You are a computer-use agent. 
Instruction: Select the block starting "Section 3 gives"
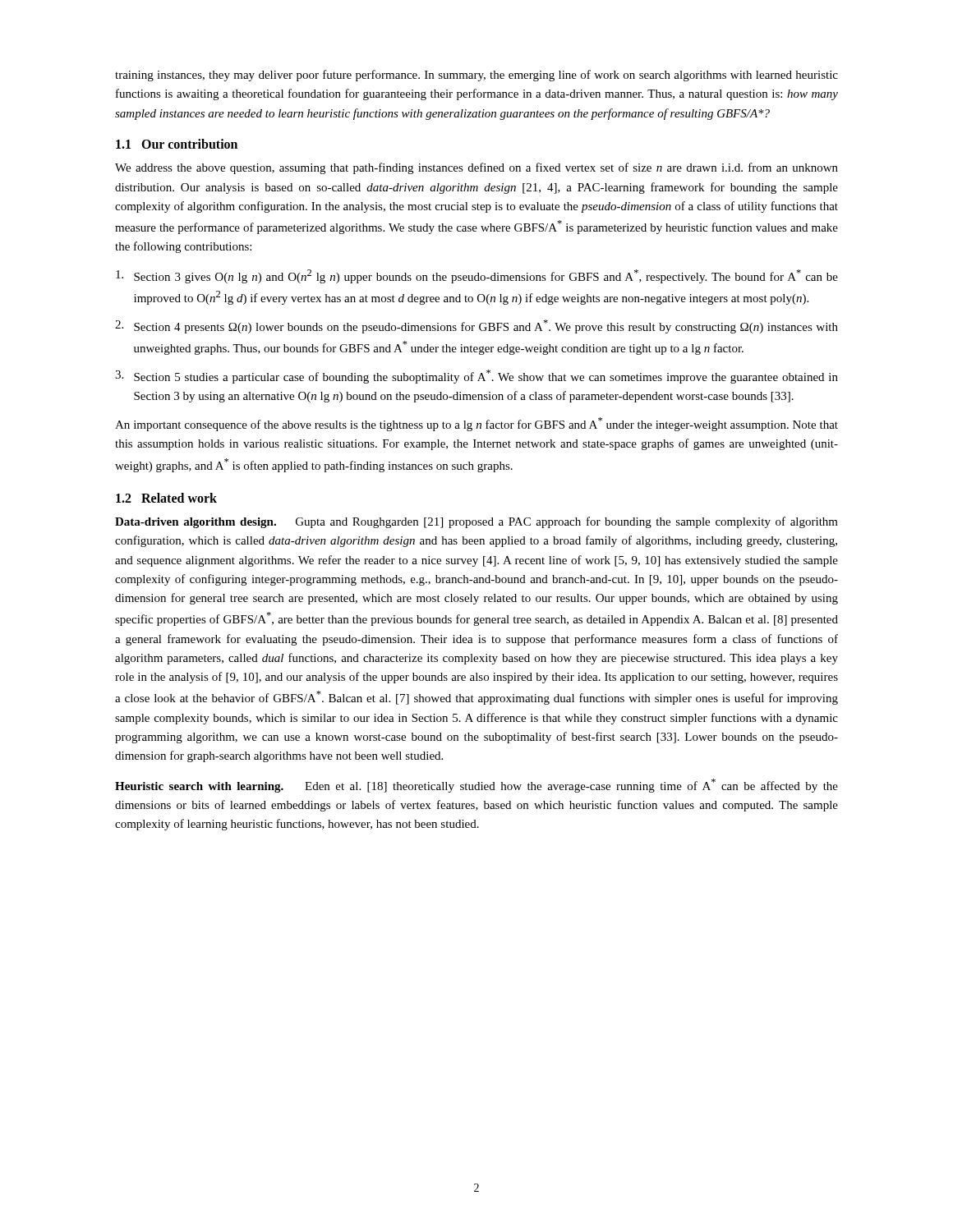[x=476, y=287]
